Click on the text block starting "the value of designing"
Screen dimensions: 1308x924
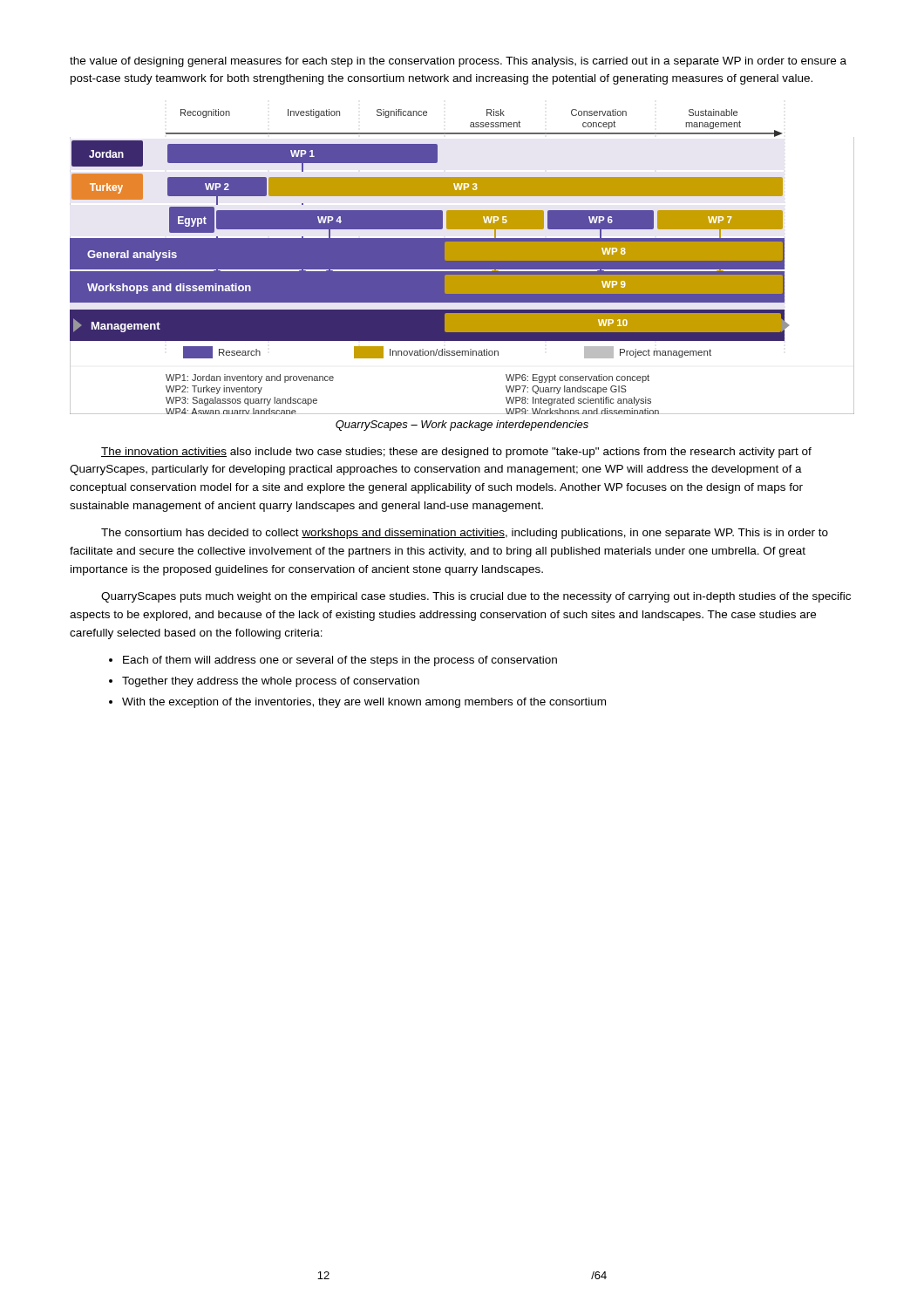tap(458, 69)
